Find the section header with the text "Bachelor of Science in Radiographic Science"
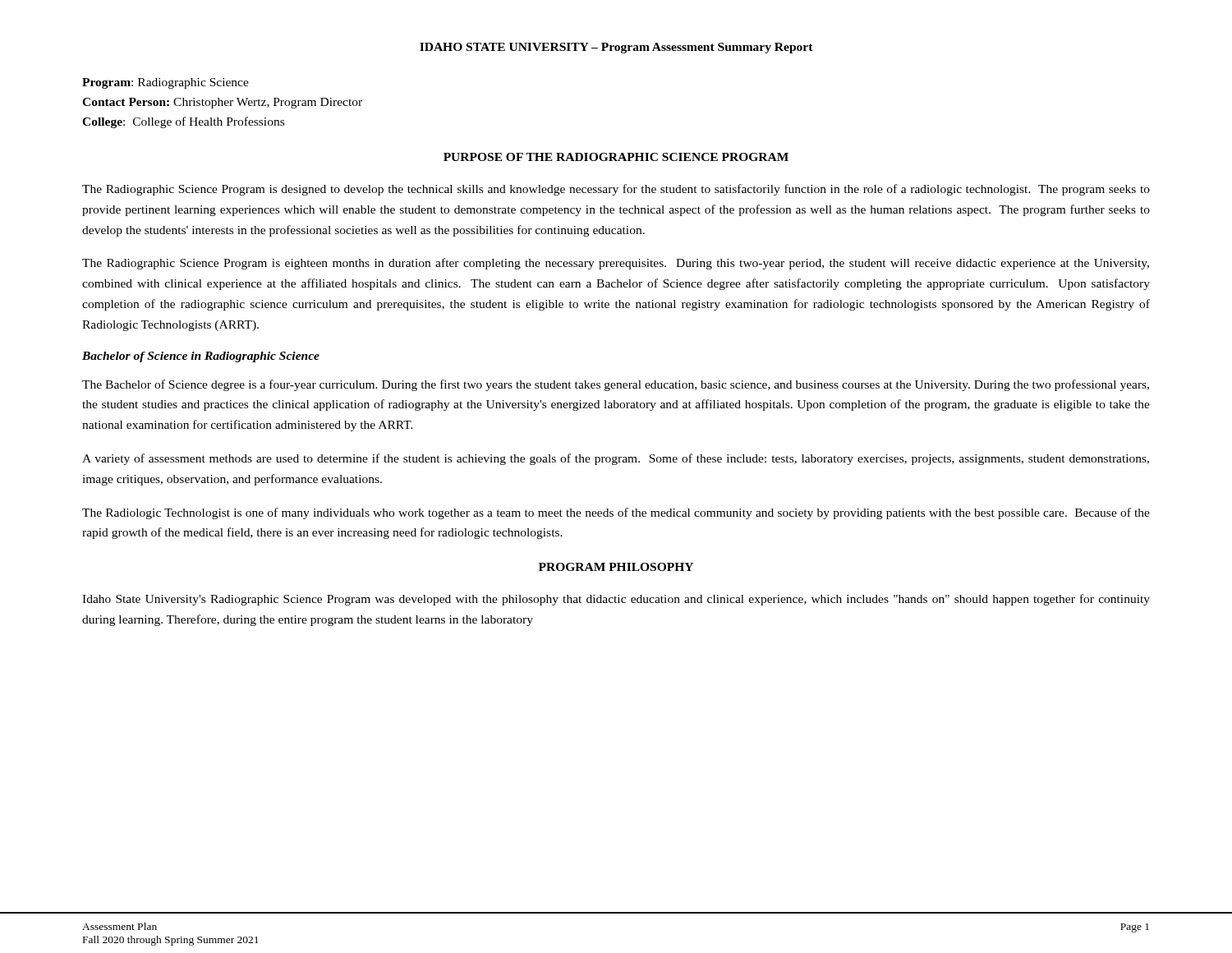The image size is (1232, 953). point(201,355)
